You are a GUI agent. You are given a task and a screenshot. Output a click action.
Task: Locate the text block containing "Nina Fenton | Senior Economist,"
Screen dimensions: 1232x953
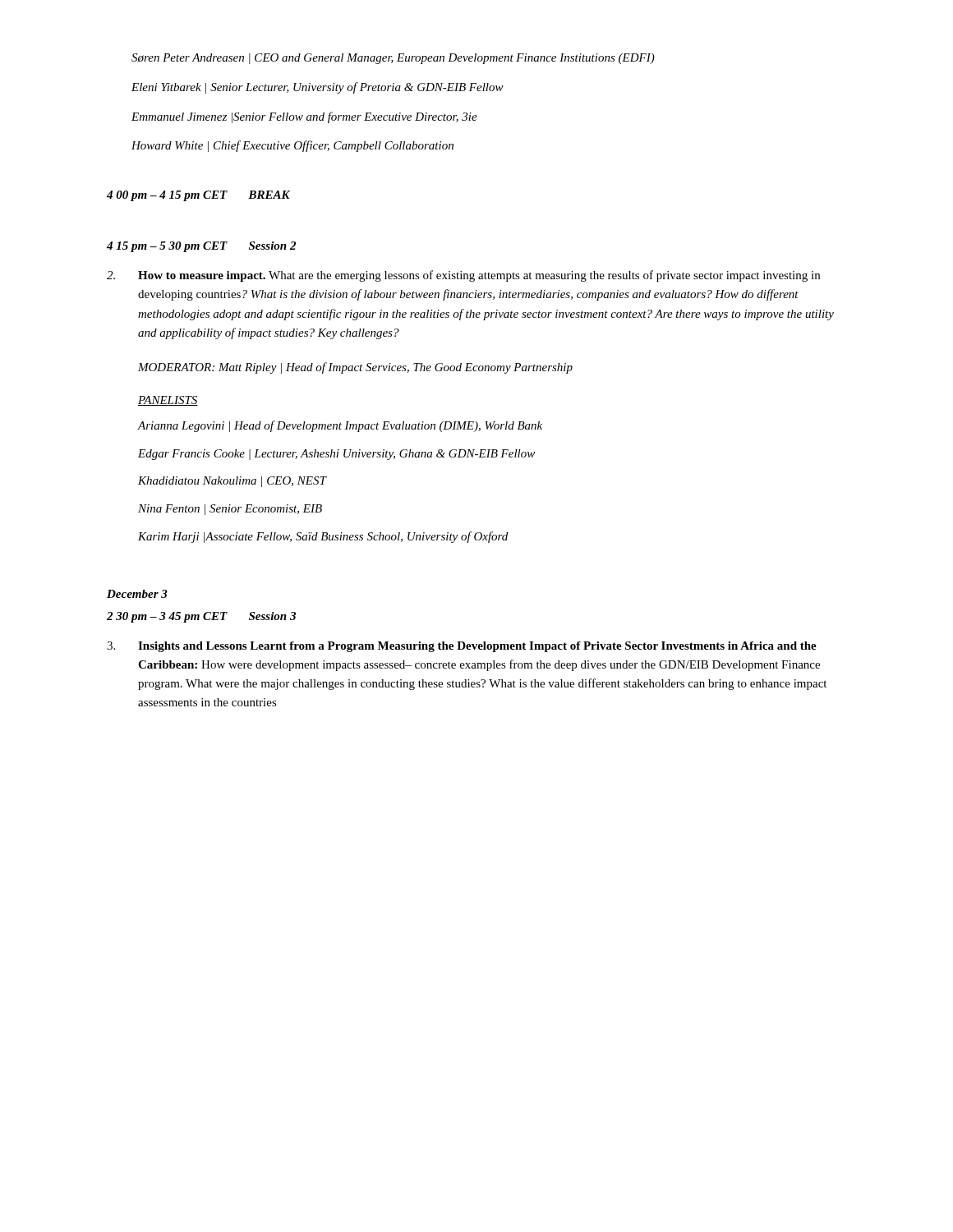230,508
